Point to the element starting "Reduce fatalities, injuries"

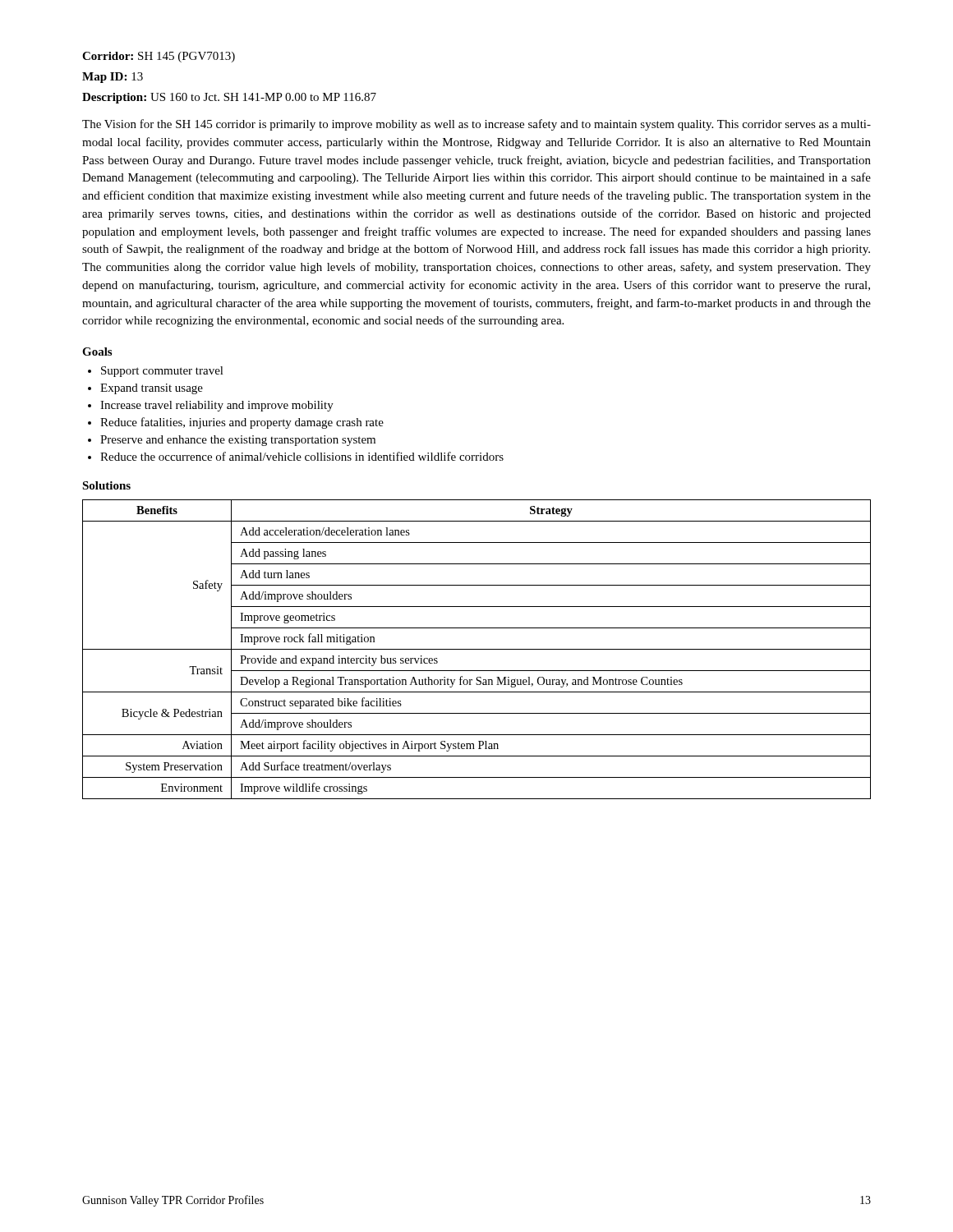(242, 422)
